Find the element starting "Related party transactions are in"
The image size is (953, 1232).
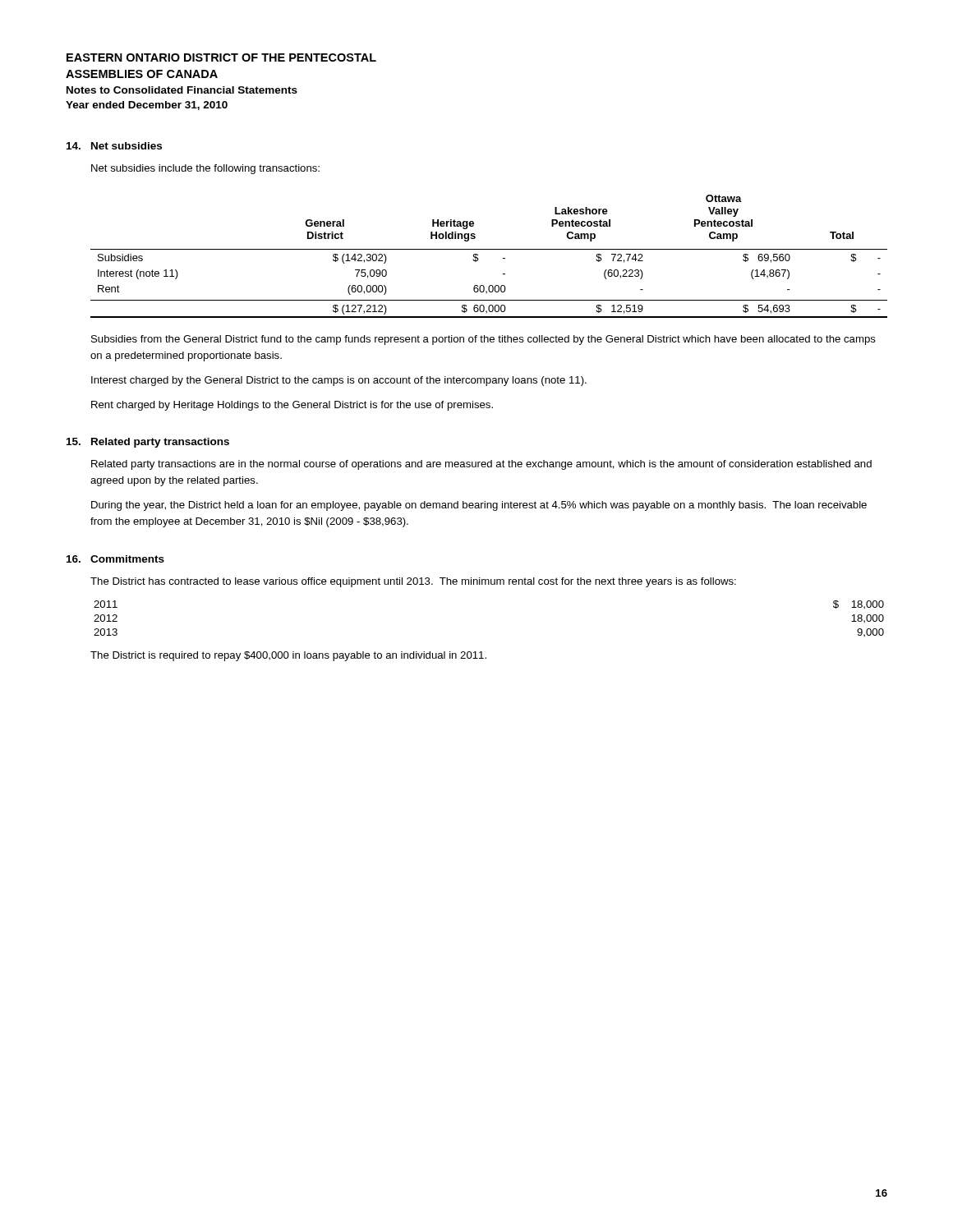pyautogui.click(x=481, y=472)
